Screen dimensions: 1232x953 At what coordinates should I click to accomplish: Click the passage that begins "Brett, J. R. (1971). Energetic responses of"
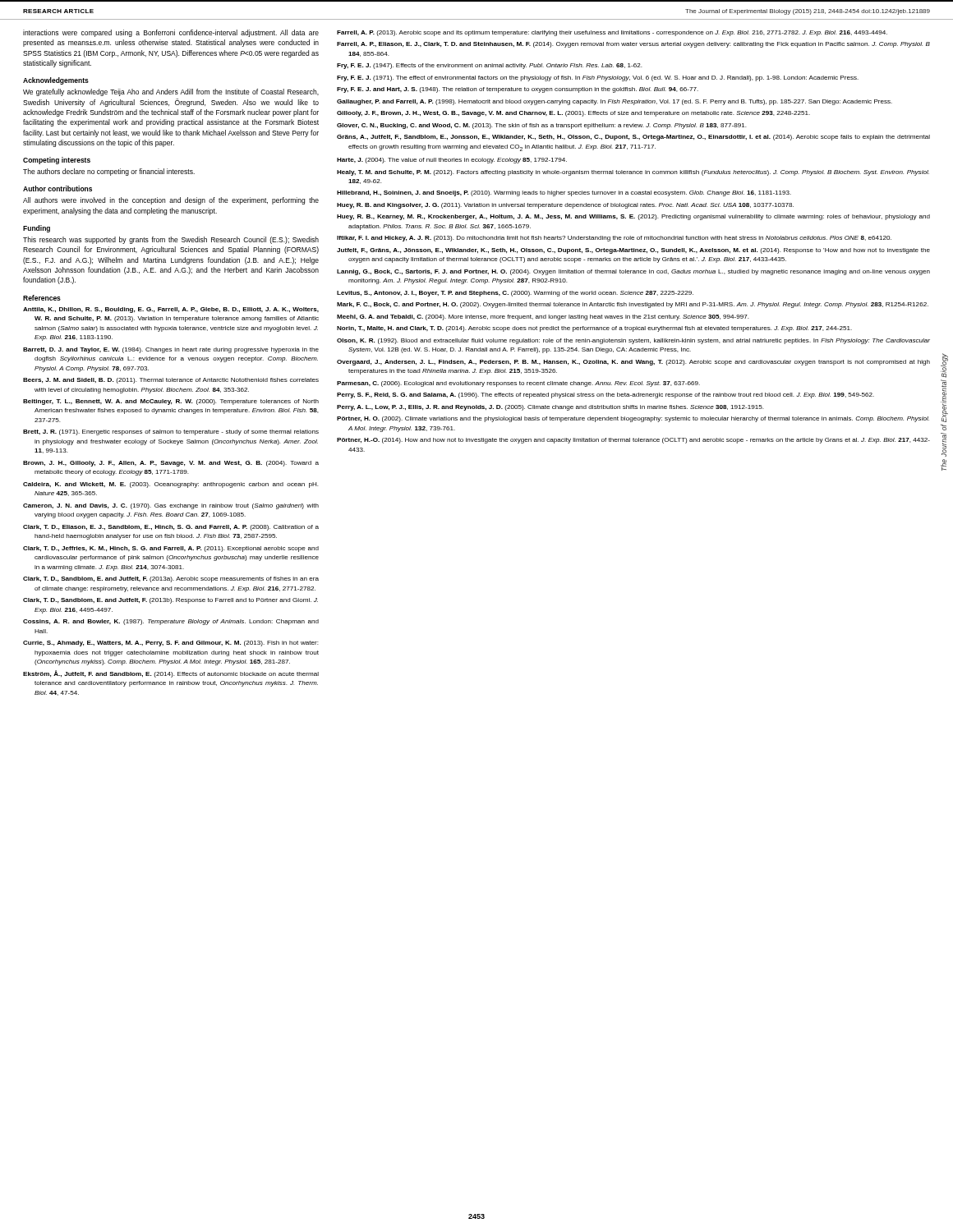tap(171, 441)
